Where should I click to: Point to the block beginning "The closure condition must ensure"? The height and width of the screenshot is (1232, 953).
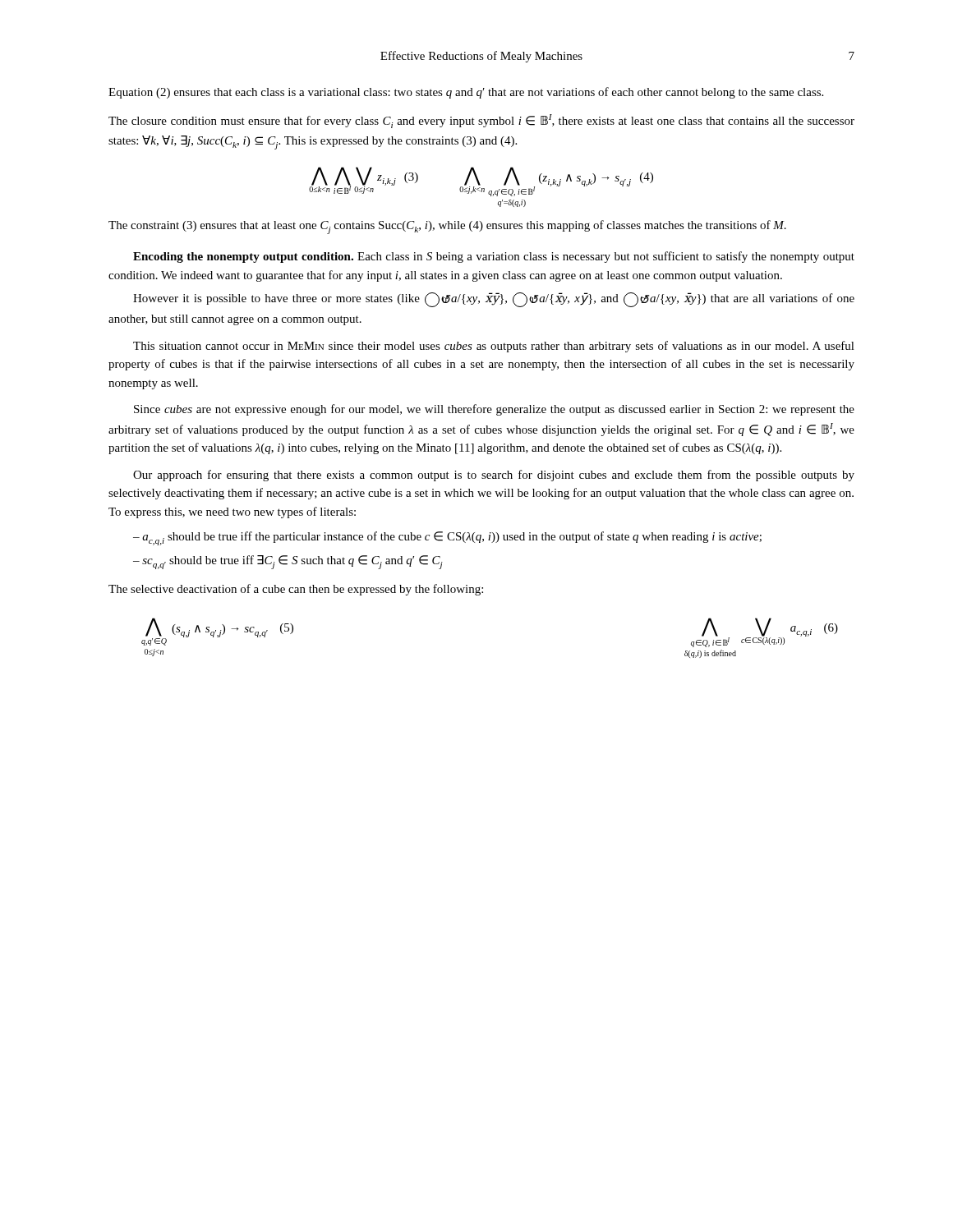pyautogui.click(x=481, y=131)
